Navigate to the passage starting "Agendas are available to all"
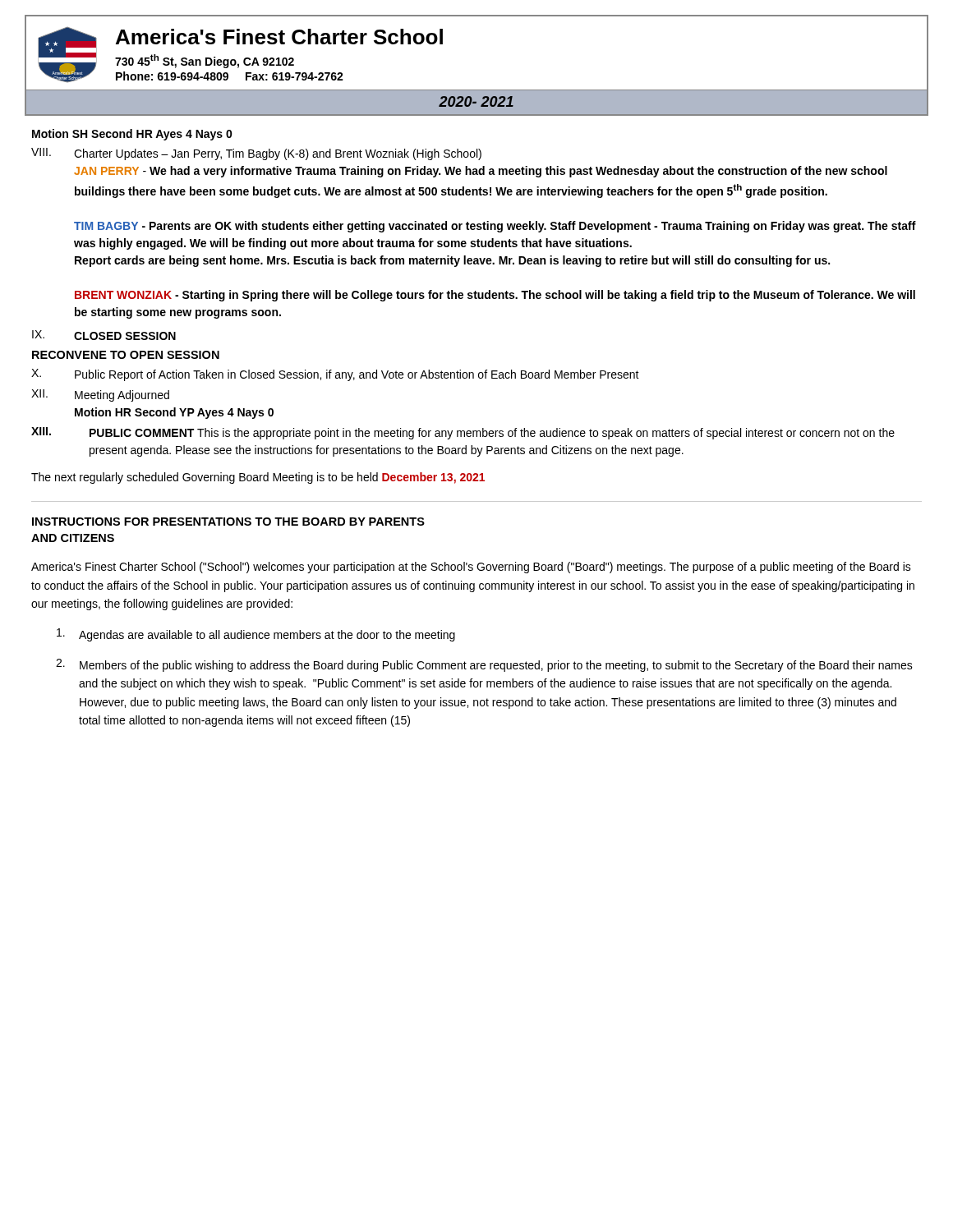Image resolution: width=953 pixels, height=1232 pixels. (x=256, y=635)
